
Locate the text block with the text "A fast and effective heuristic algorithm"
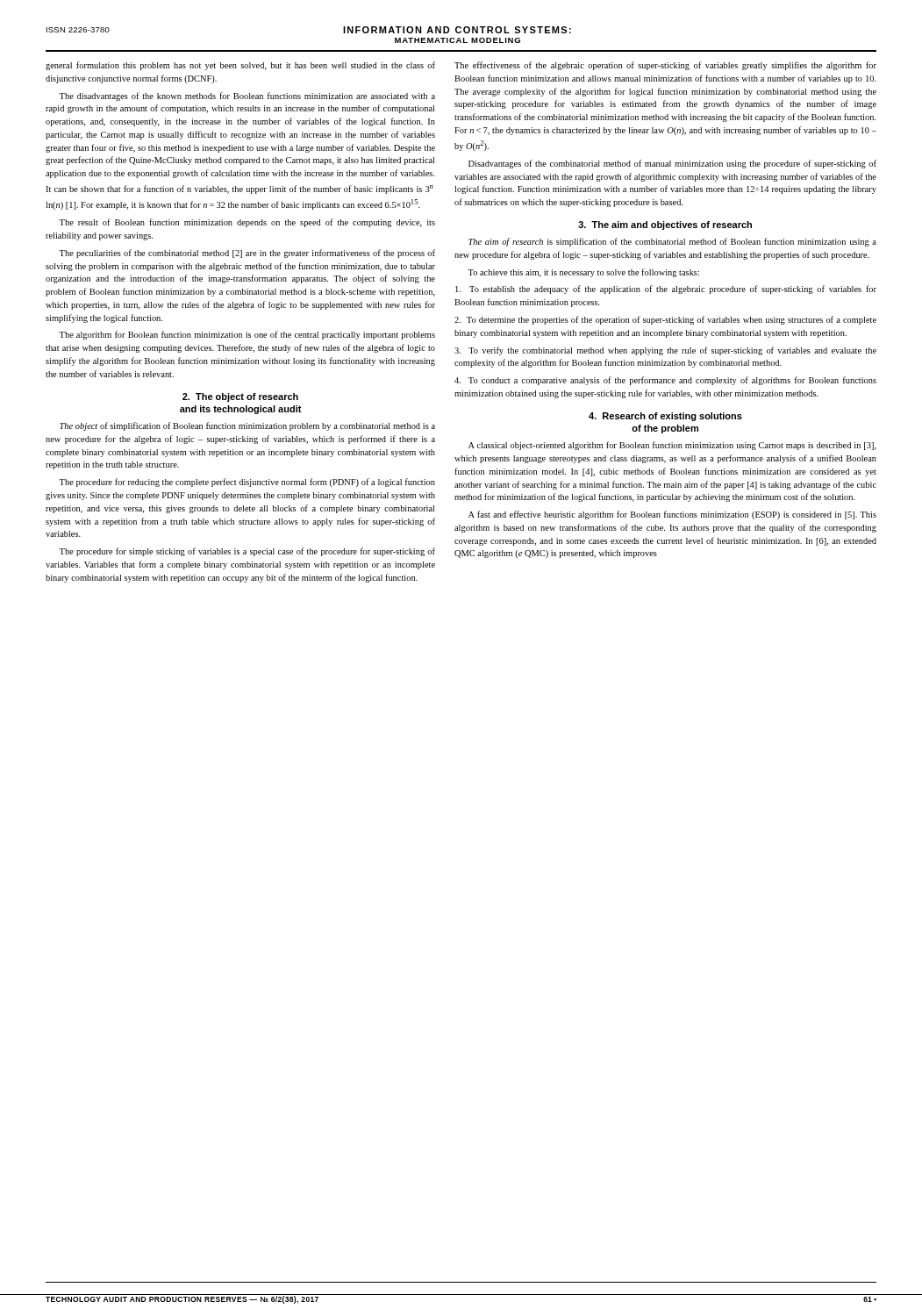[665, 535]
